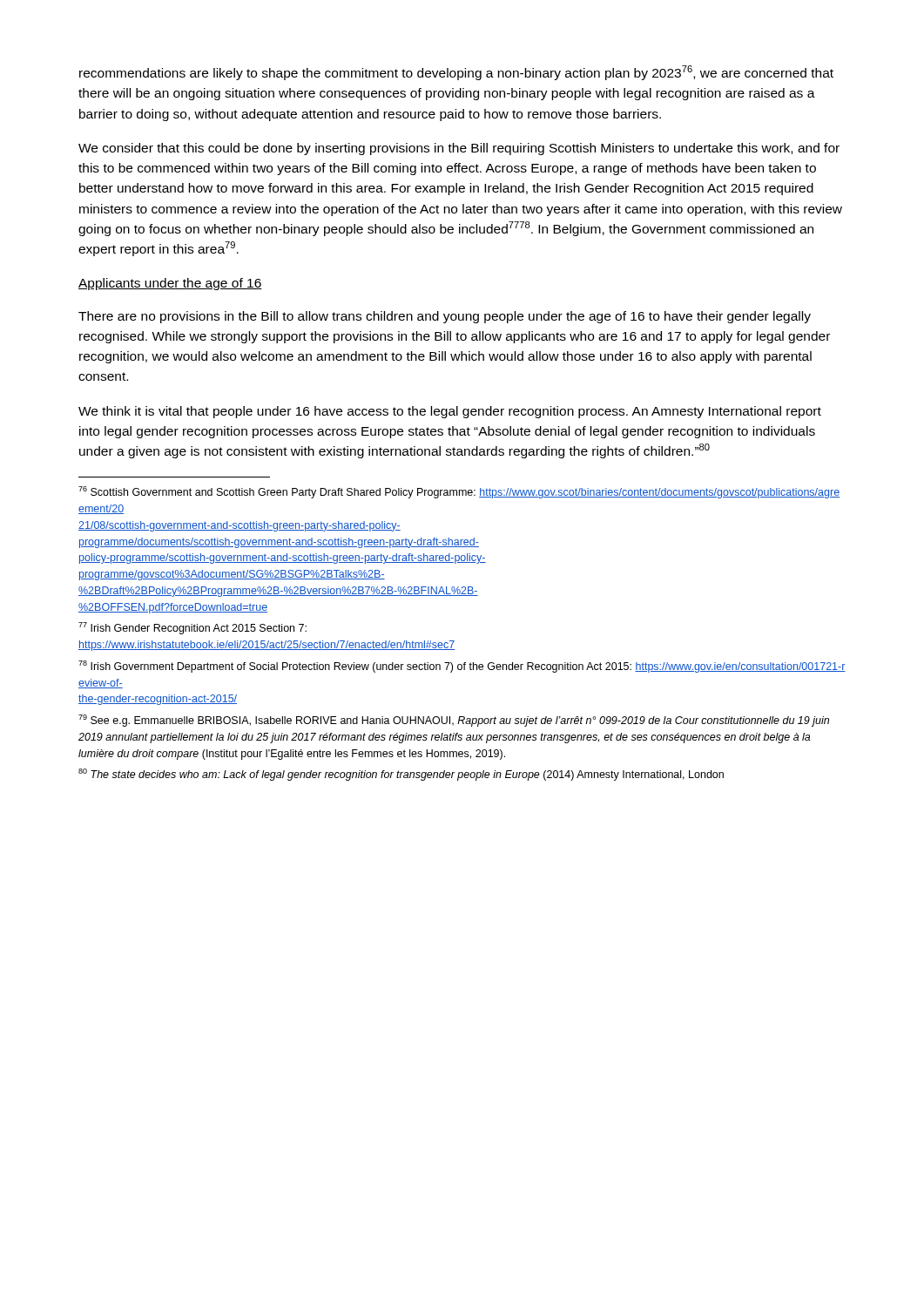Navigate to the block starting "77 Irish Gender Recognition Act 2015"
The image size is (924, 1307).
tap(462, 637)
